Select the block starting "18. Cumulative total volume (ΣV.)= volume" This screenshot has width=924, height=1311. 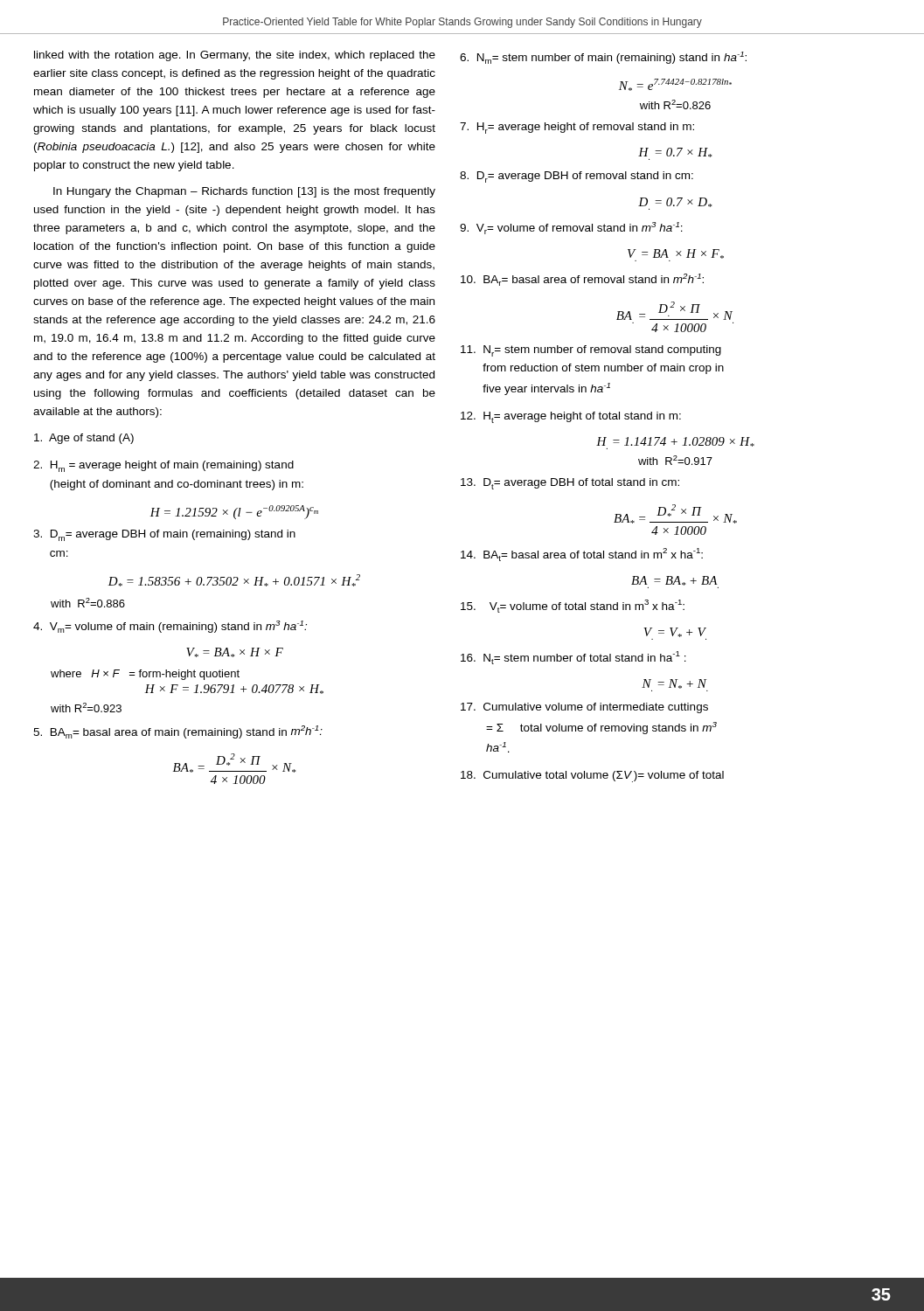tap(592, 776)
